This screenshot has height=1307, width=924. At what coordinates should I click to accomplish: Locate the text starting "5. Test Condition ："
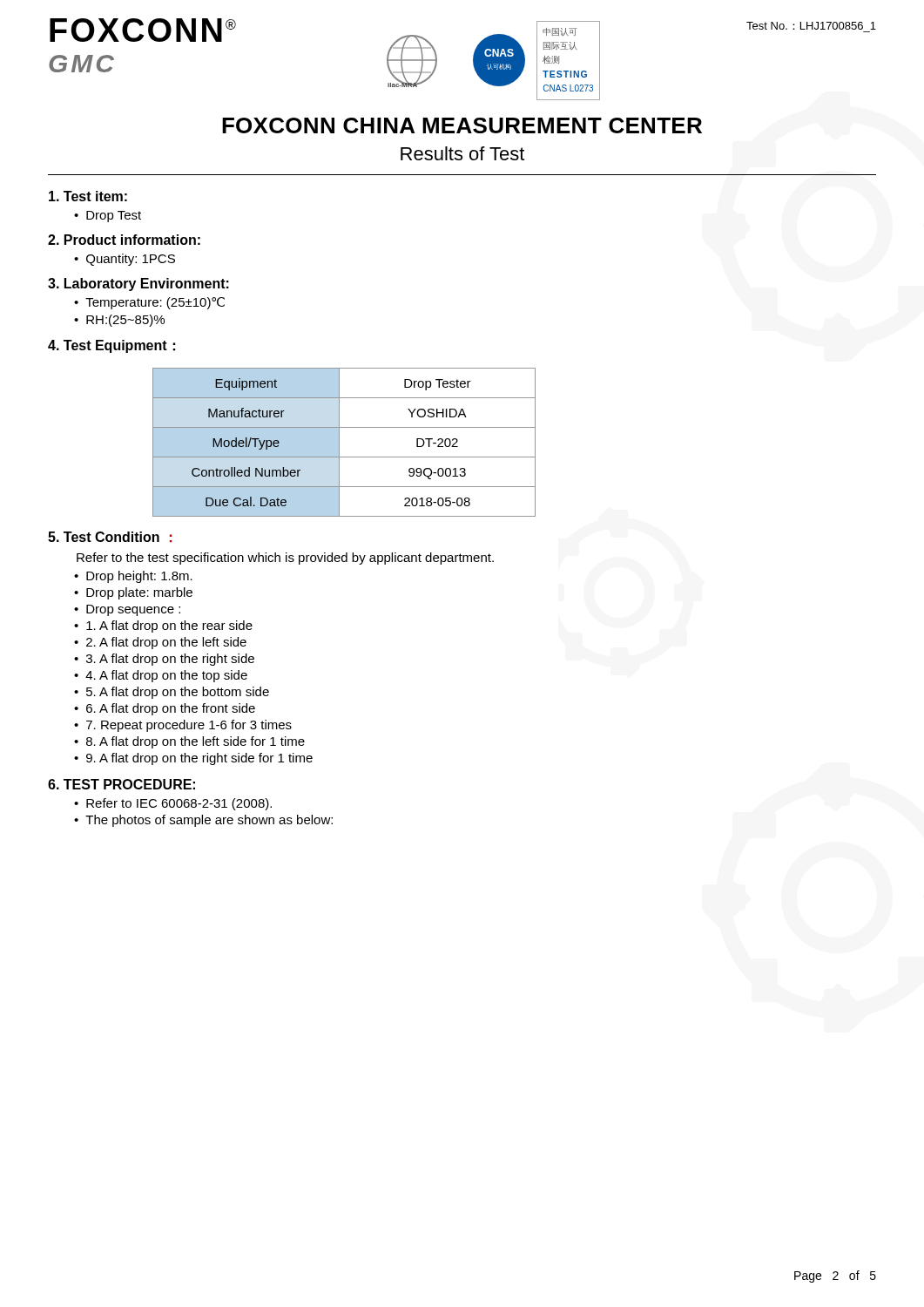pyautogui.click(x=113, y=537)
